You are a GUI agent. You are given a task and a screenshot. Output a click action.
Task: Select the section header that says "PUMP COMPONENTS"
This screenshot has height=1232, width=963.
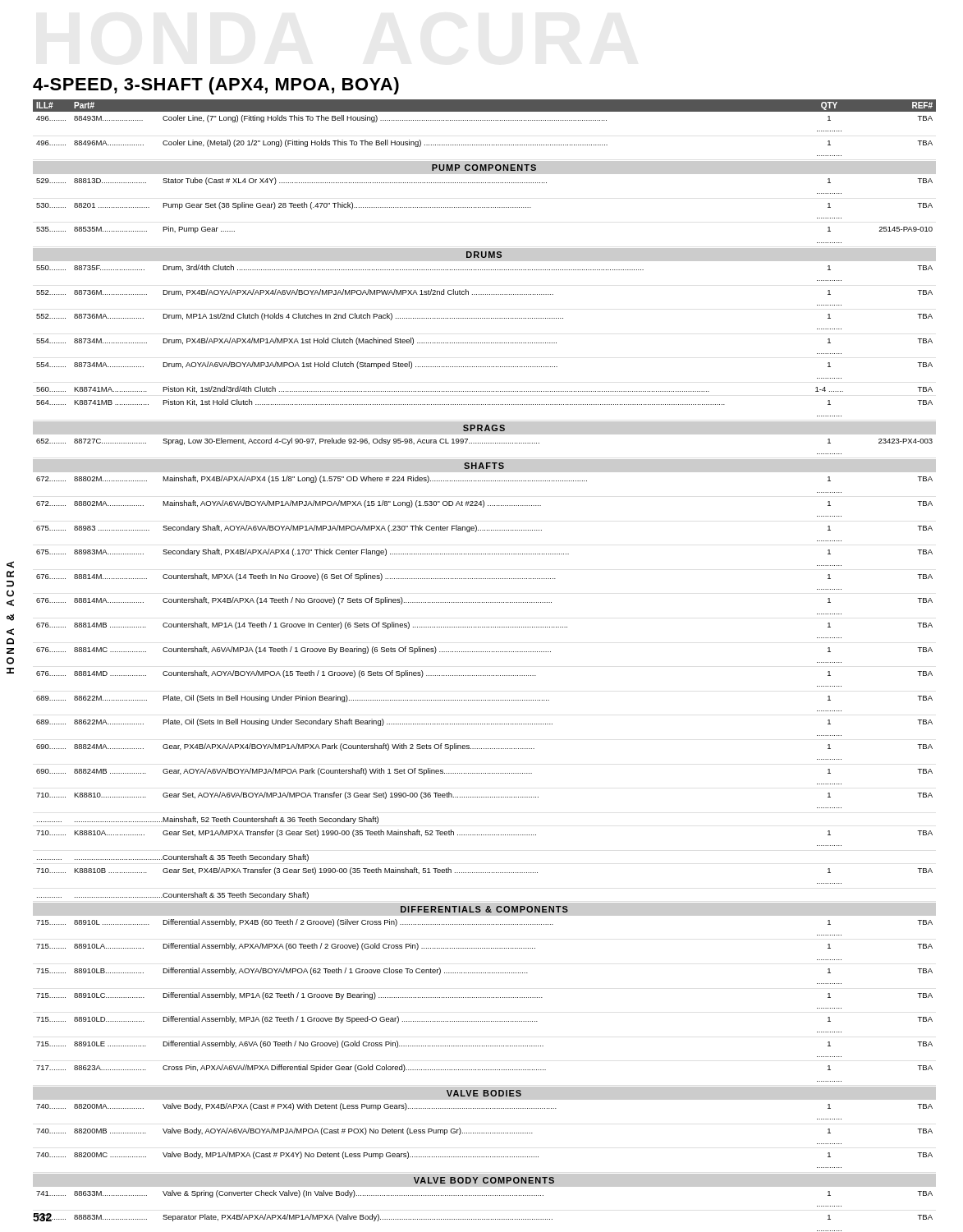(484, 168)
